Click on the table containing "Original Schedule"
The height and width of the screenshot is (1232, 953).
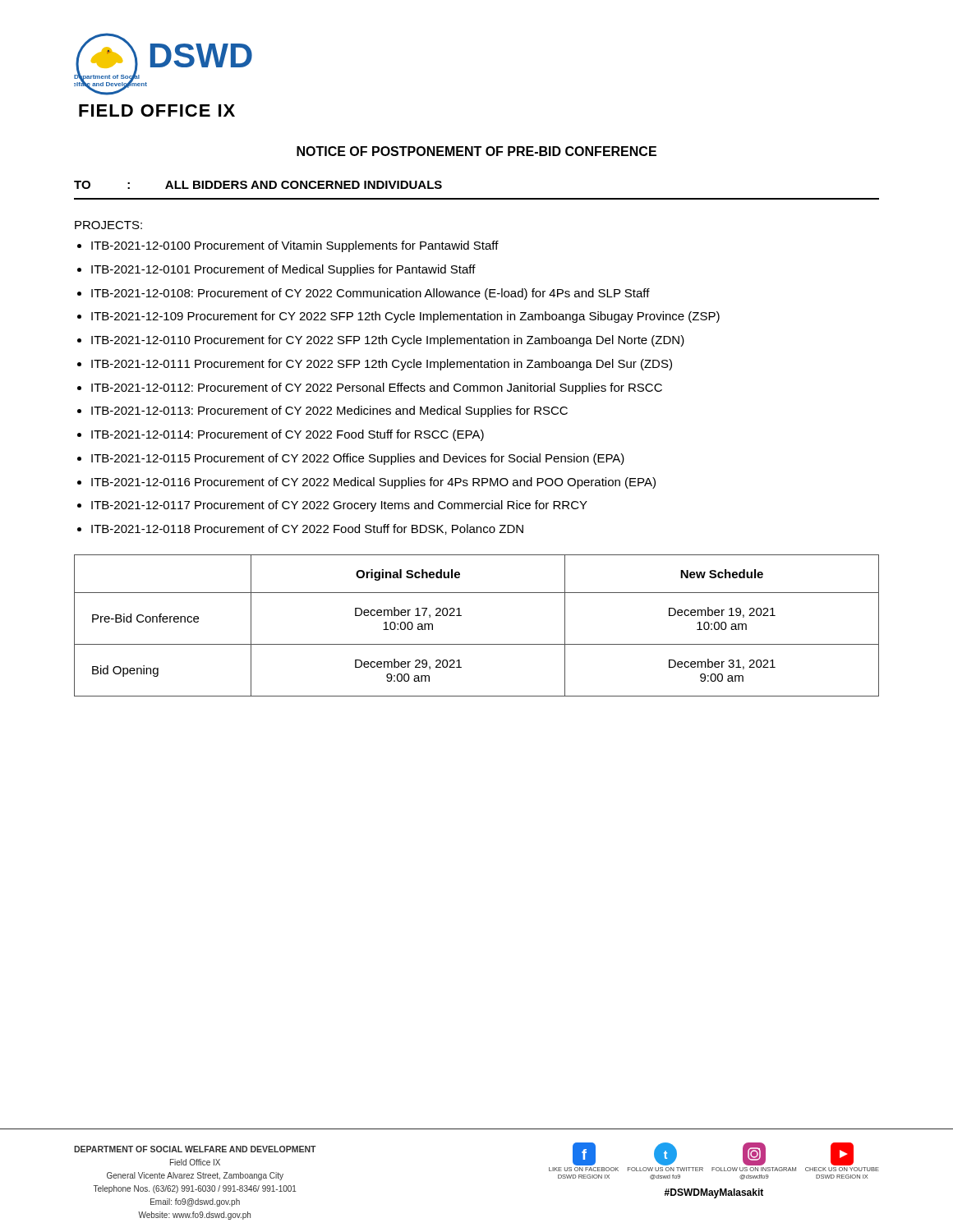476,625
